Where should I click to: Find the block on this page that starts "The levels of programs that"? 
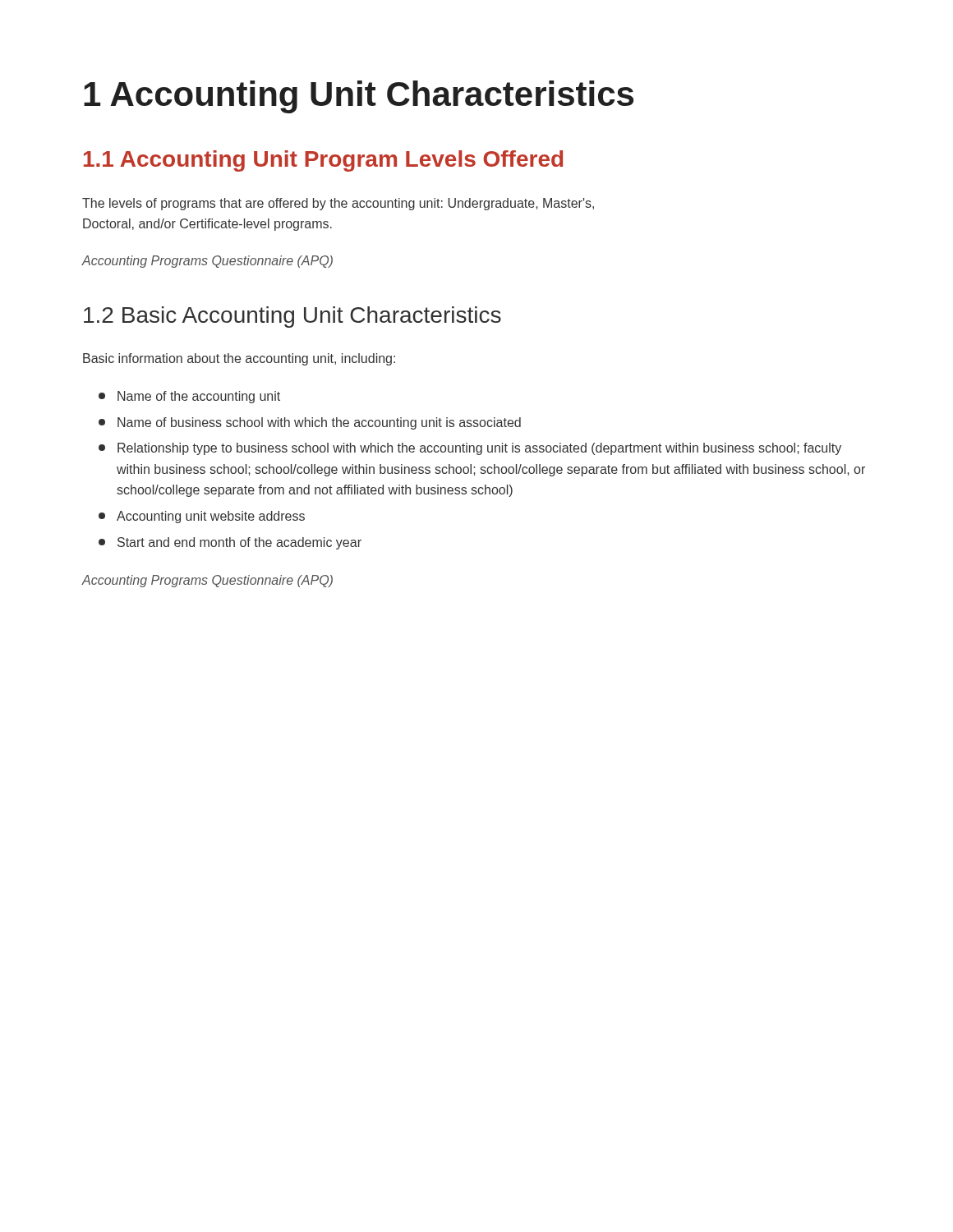(x=476, y=214)
